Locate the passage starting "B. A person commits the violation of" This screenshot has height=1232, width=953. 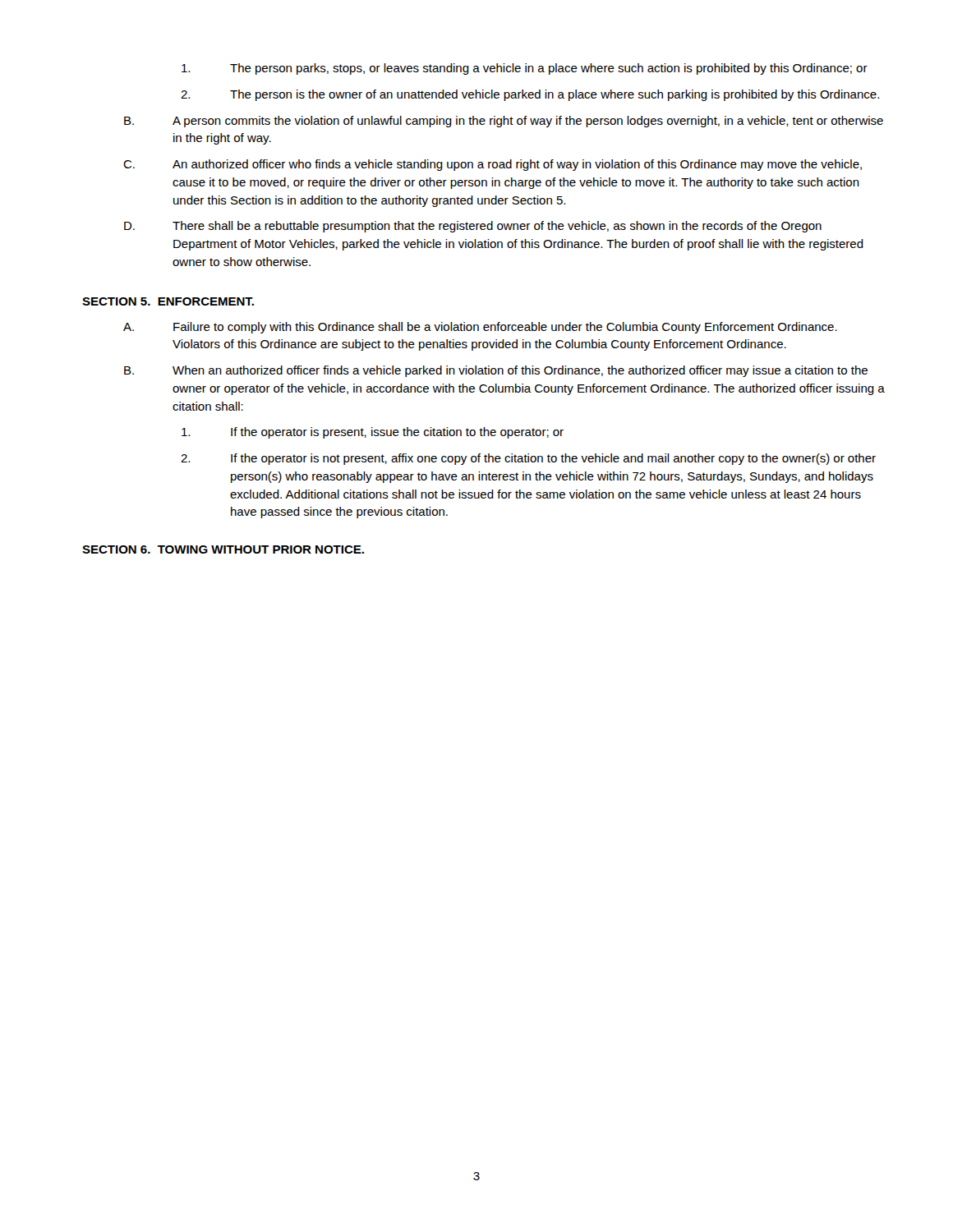[x=485, y=129]
